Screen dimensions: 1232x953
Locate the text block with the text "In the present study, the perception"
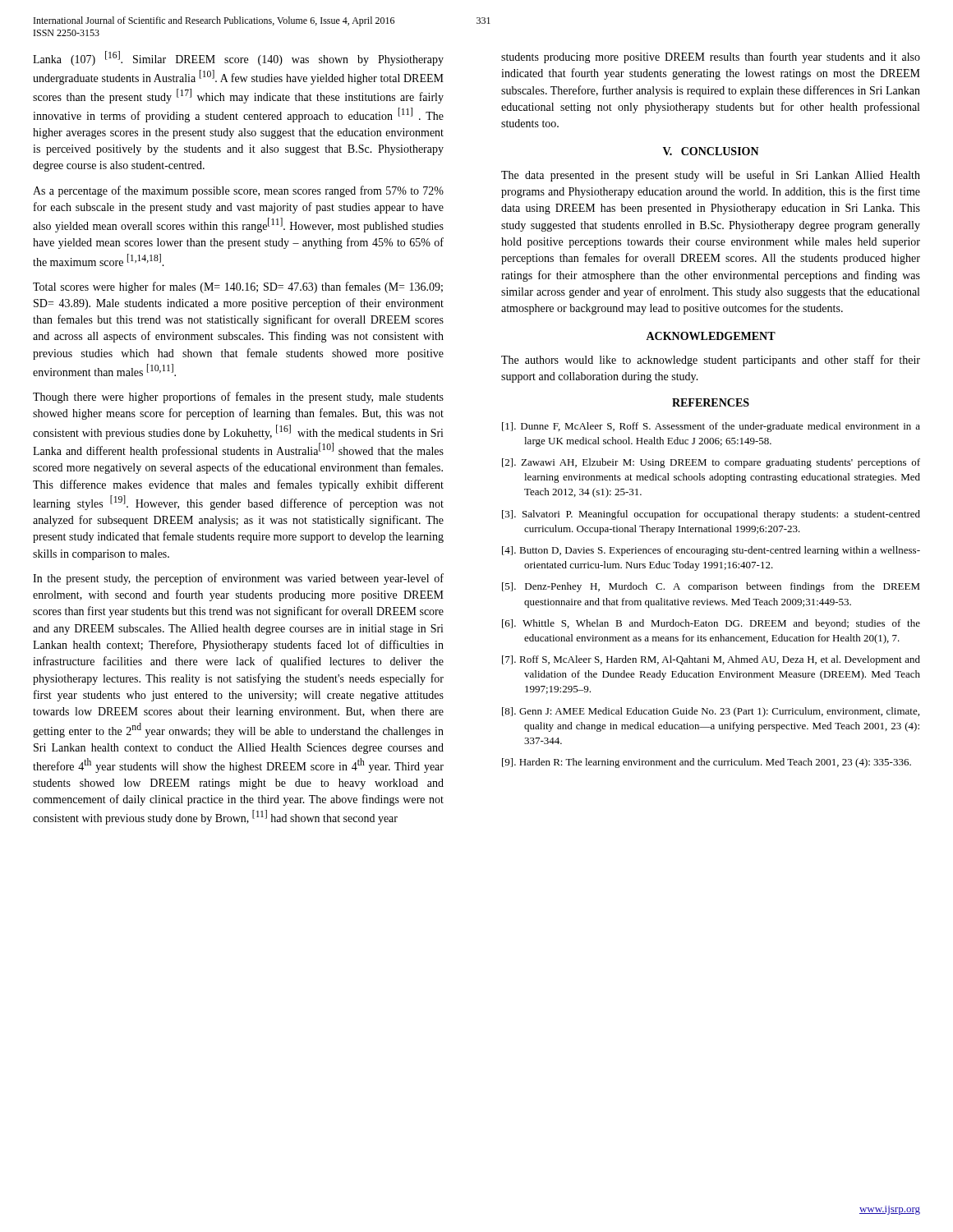click(238, 699)
